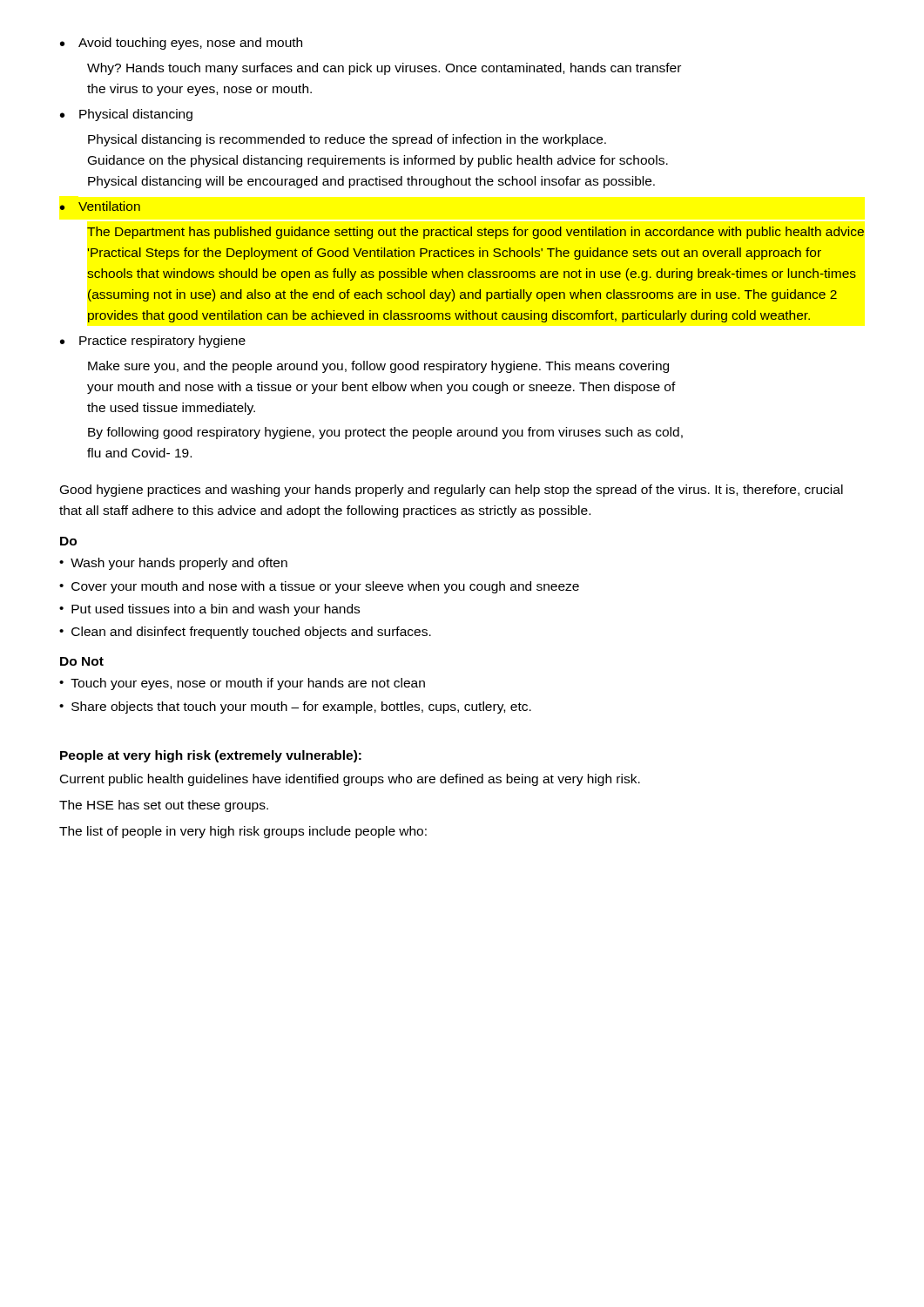Locate the block of text that opens with "• Practice respiratory hygiene Make sure you,"
The height and width of the screenshot is (1307, 924).
(x=462, y=397)
